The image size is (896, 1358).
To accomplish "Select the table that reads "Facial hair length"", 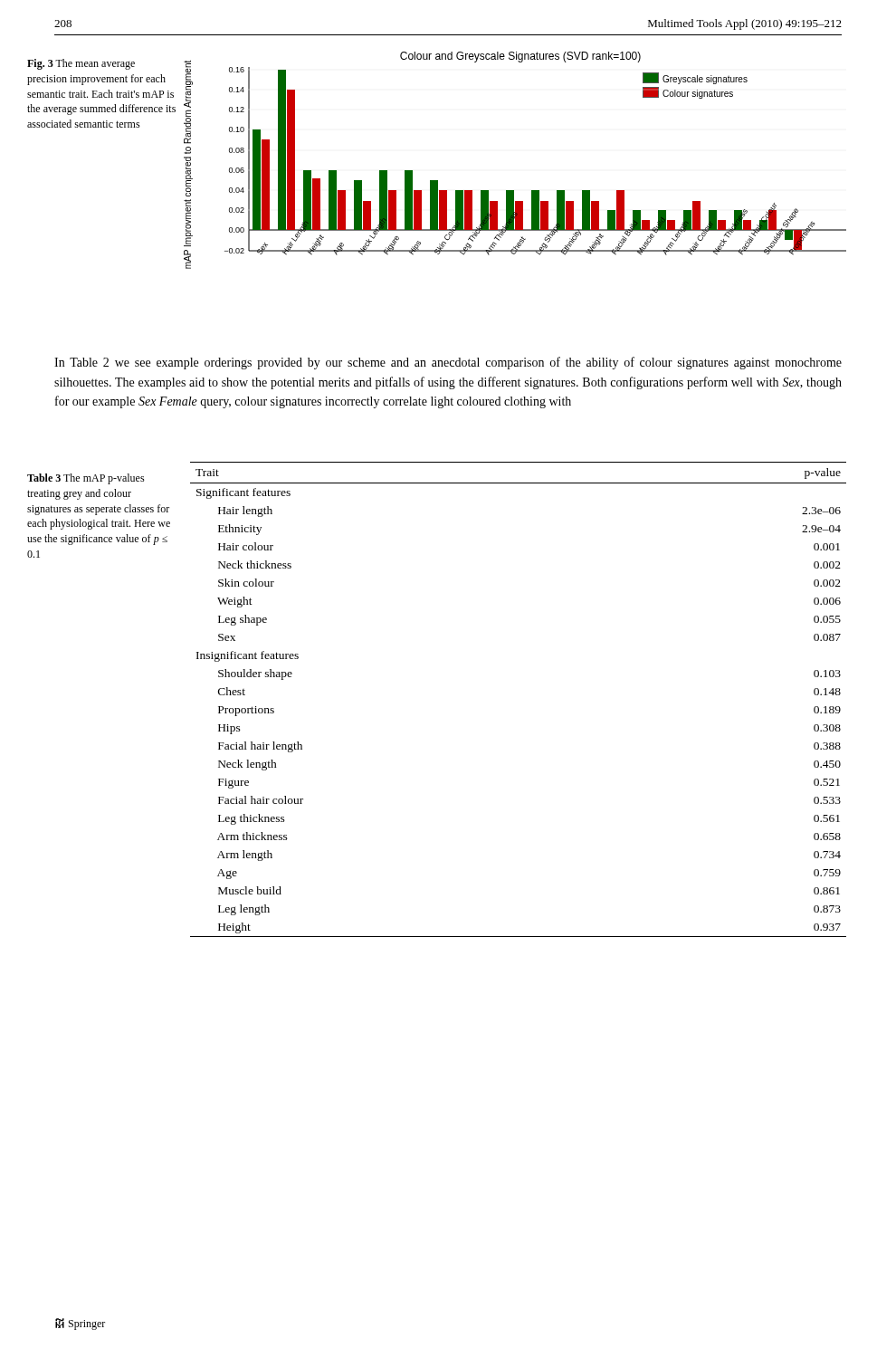I will click(518, 699).
